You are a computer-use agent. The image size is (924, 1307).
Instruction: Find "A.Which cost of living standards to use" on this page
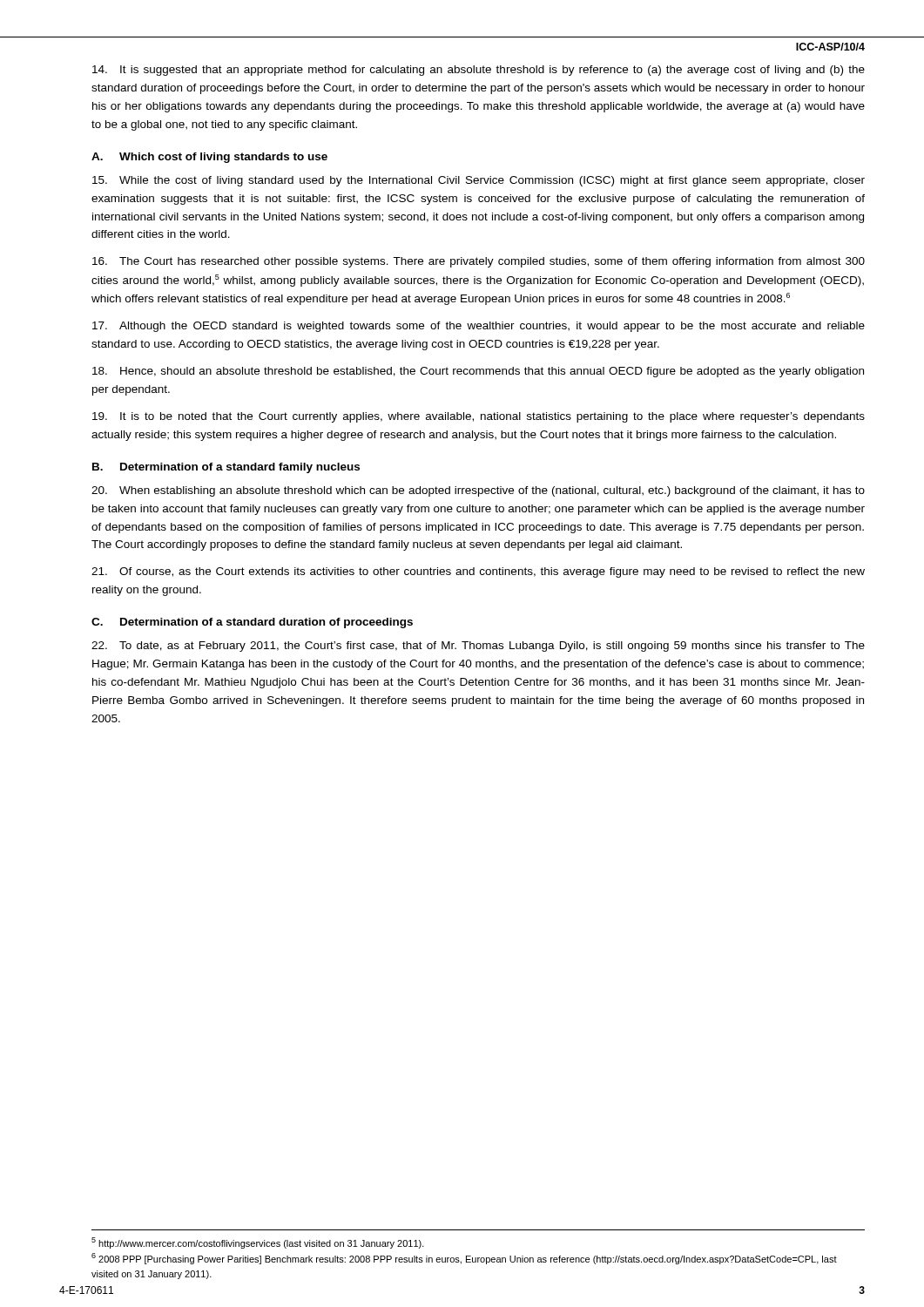pyautogui.click(x=210, y=156)
